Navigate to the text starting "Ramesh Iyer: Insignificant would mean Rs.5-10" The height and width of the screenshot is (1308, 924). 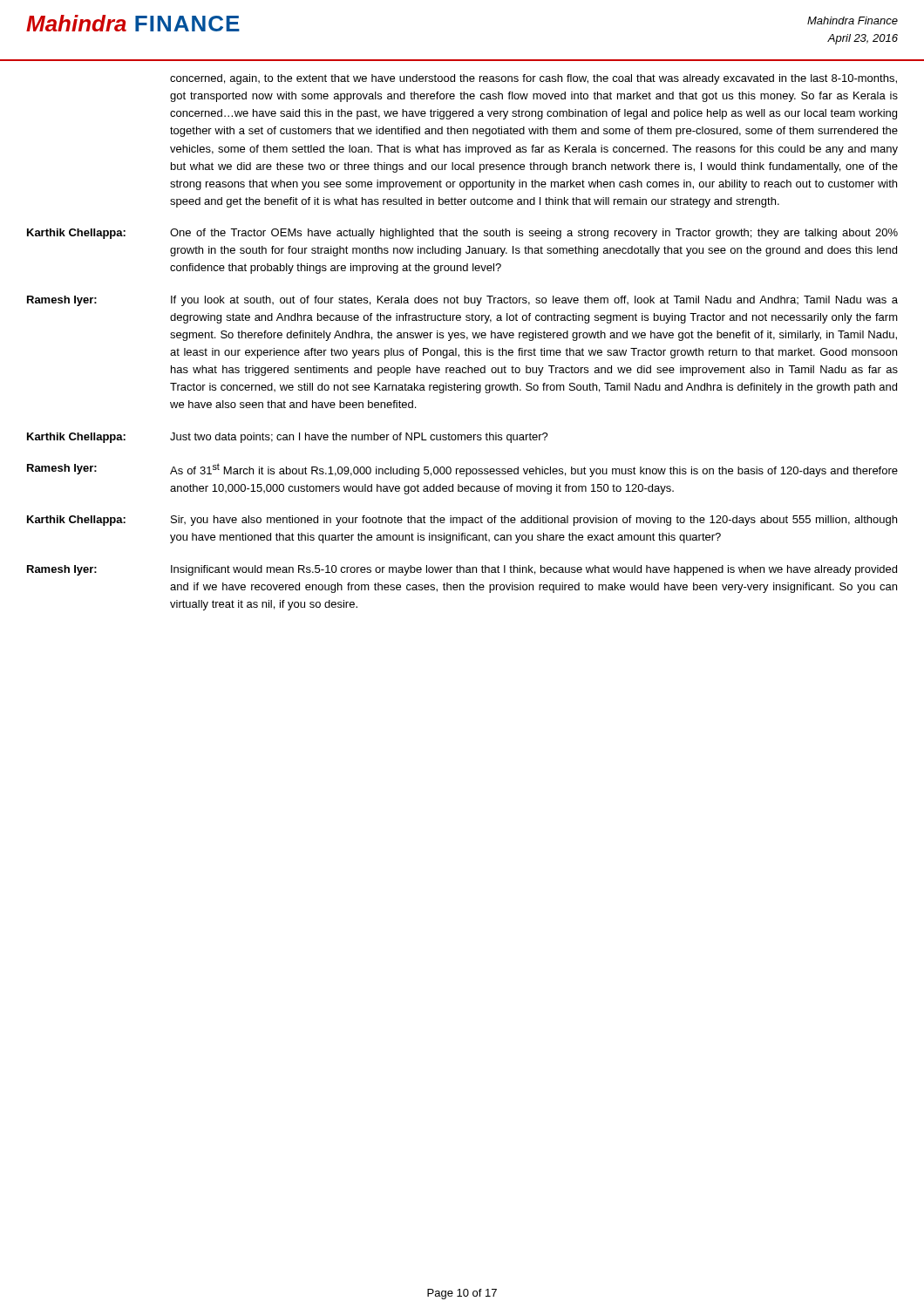[x=462, y=587]
